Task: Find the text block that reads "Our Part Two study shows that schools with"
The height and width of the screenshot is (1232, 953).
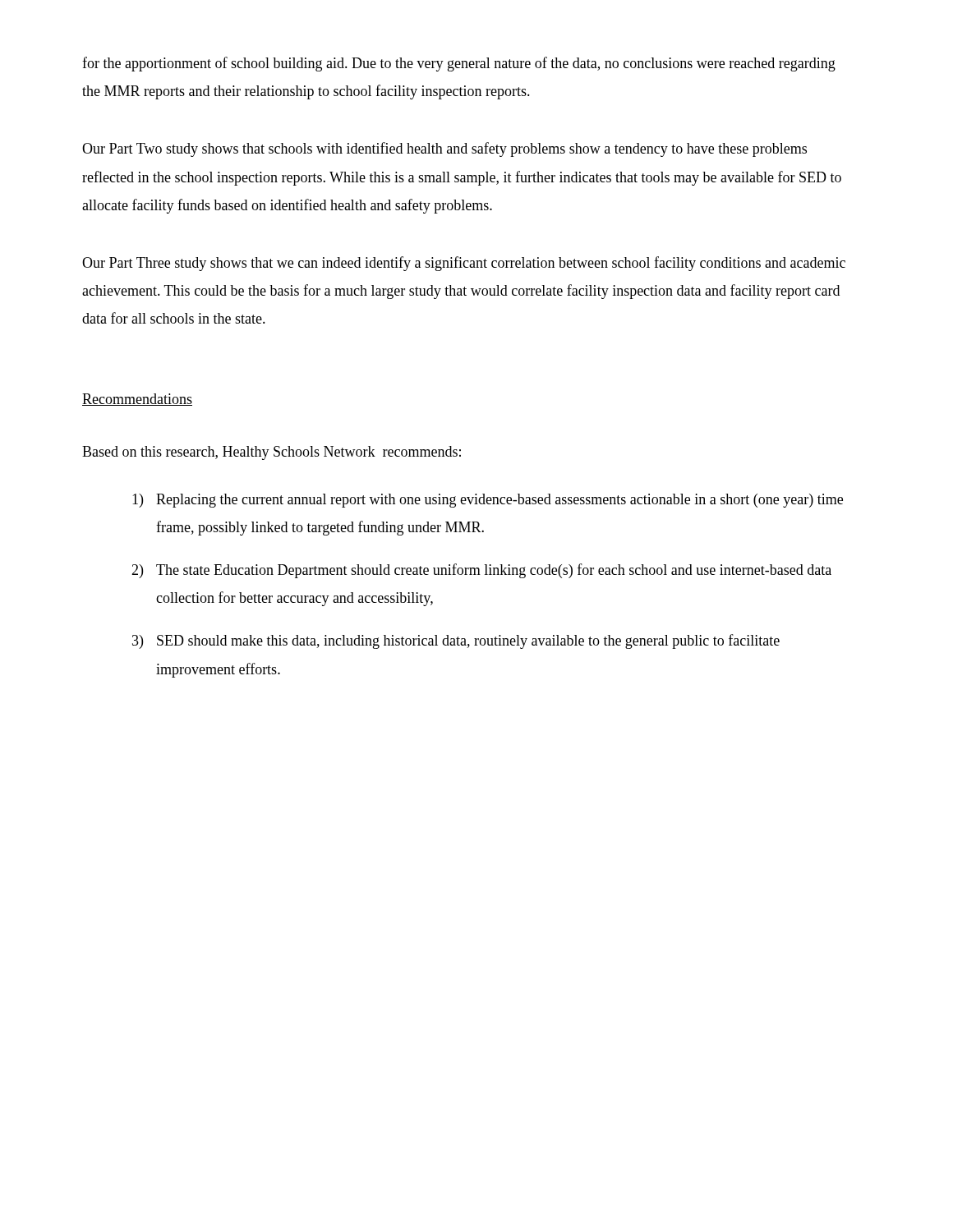Action: click(x=462, y=177)
